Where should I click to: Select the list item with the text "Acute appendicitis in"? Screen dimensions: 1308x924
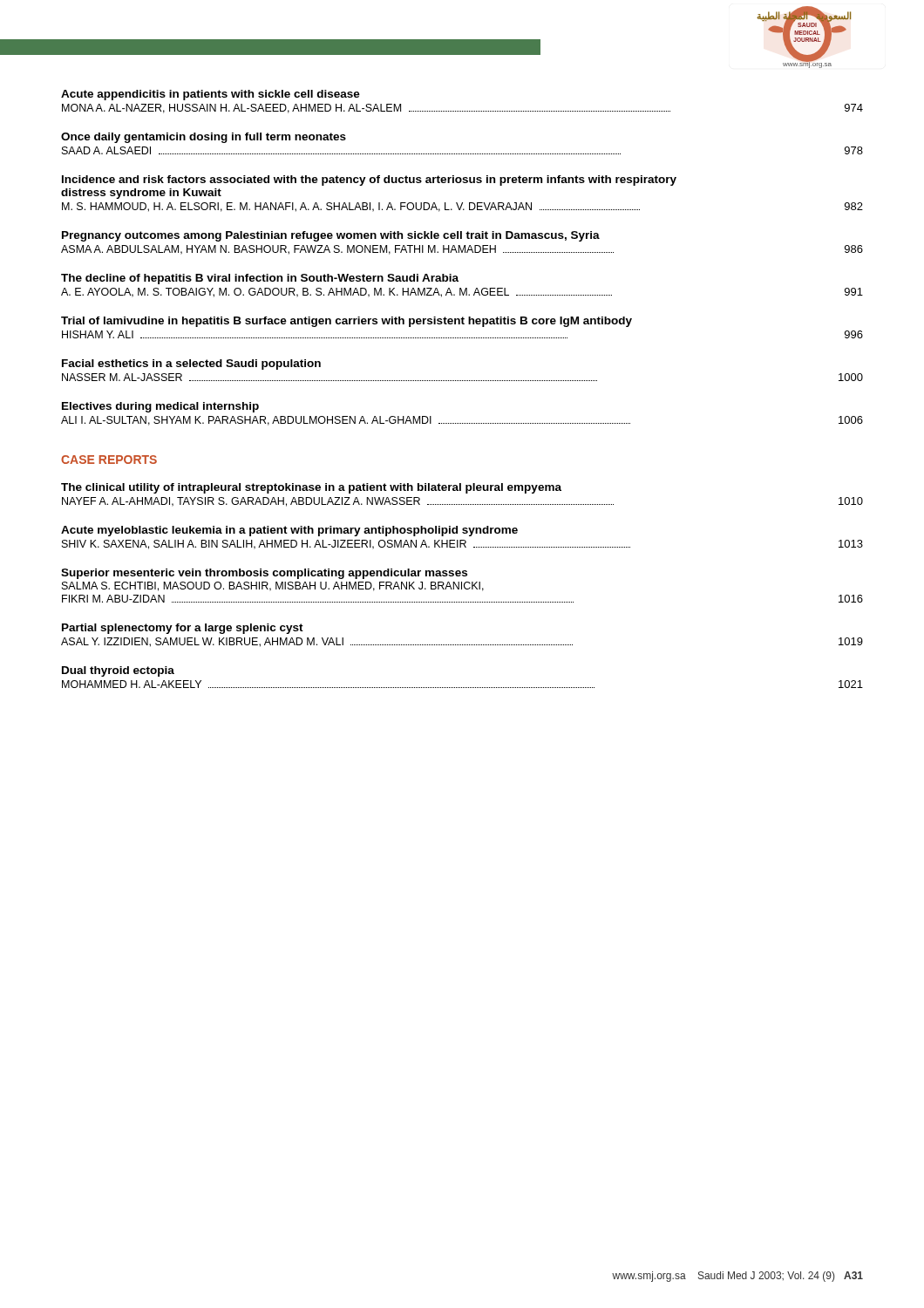pyautogui.click(x=462, y=101)
